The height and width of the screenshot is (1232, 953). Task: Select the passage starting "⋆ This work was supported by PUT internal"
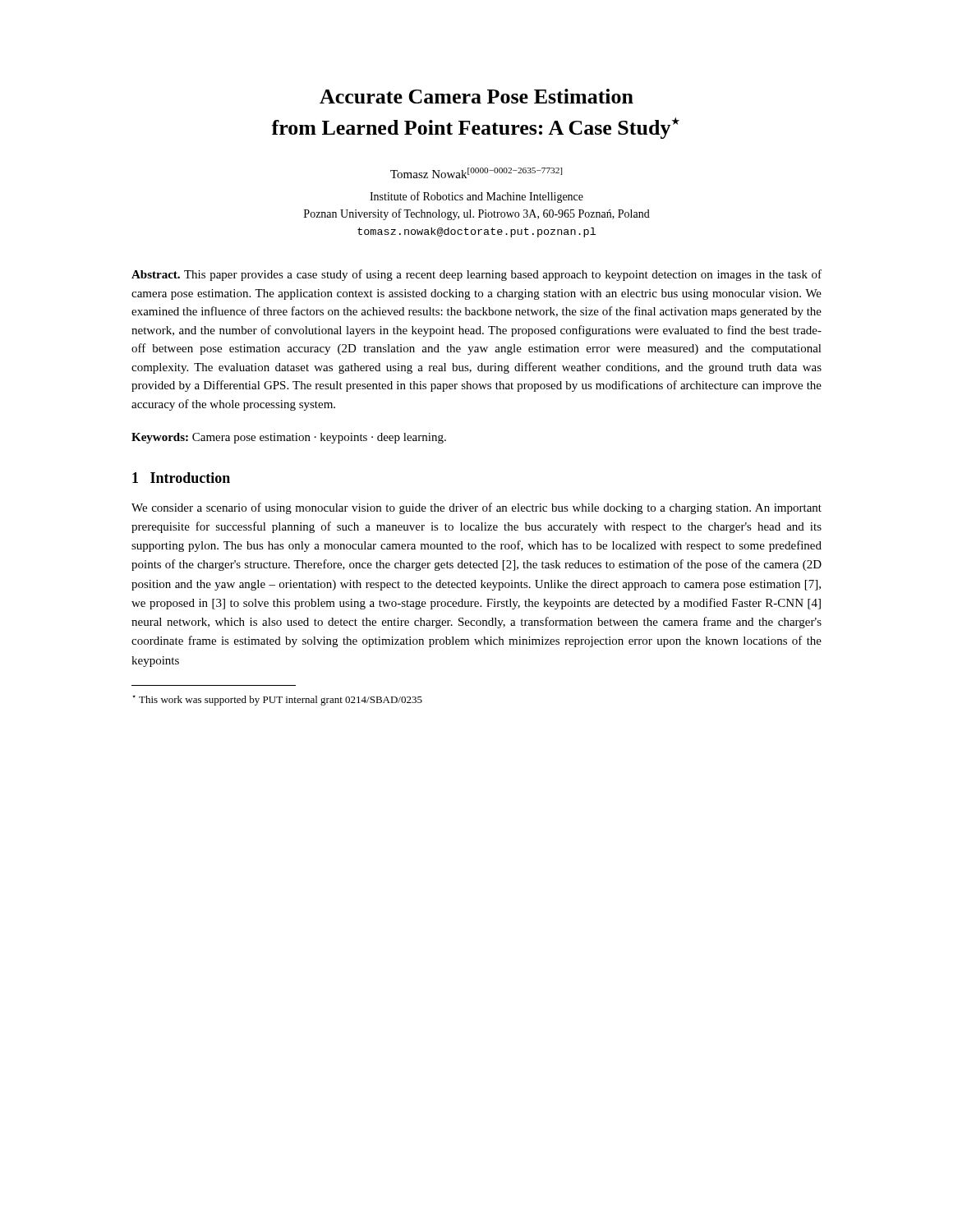click(x=277, y=699)
